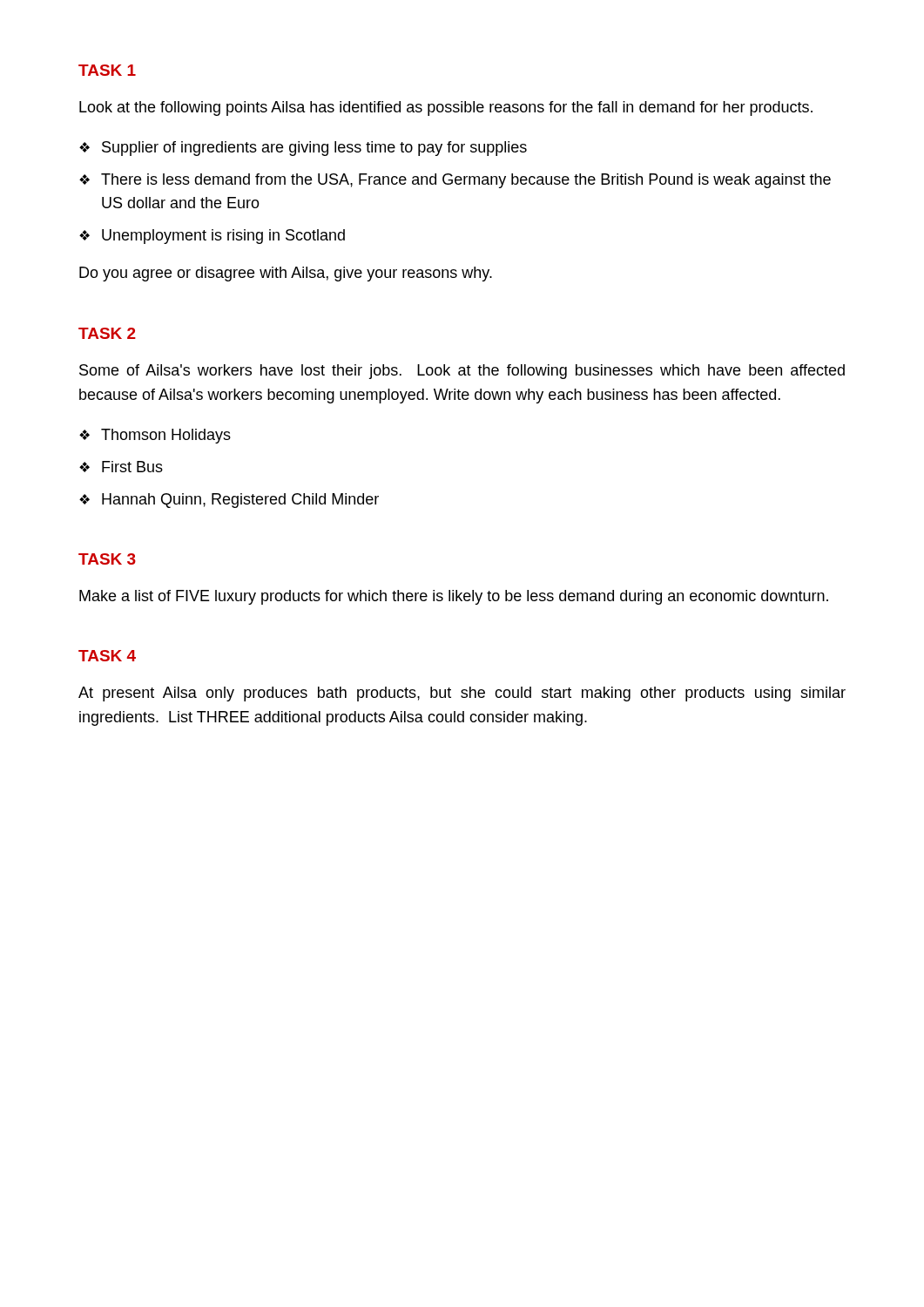Click where it says "Hannah Quinn, Registered Child Minder"
This screenshot has height=1307, width=924.
(240, 499)
